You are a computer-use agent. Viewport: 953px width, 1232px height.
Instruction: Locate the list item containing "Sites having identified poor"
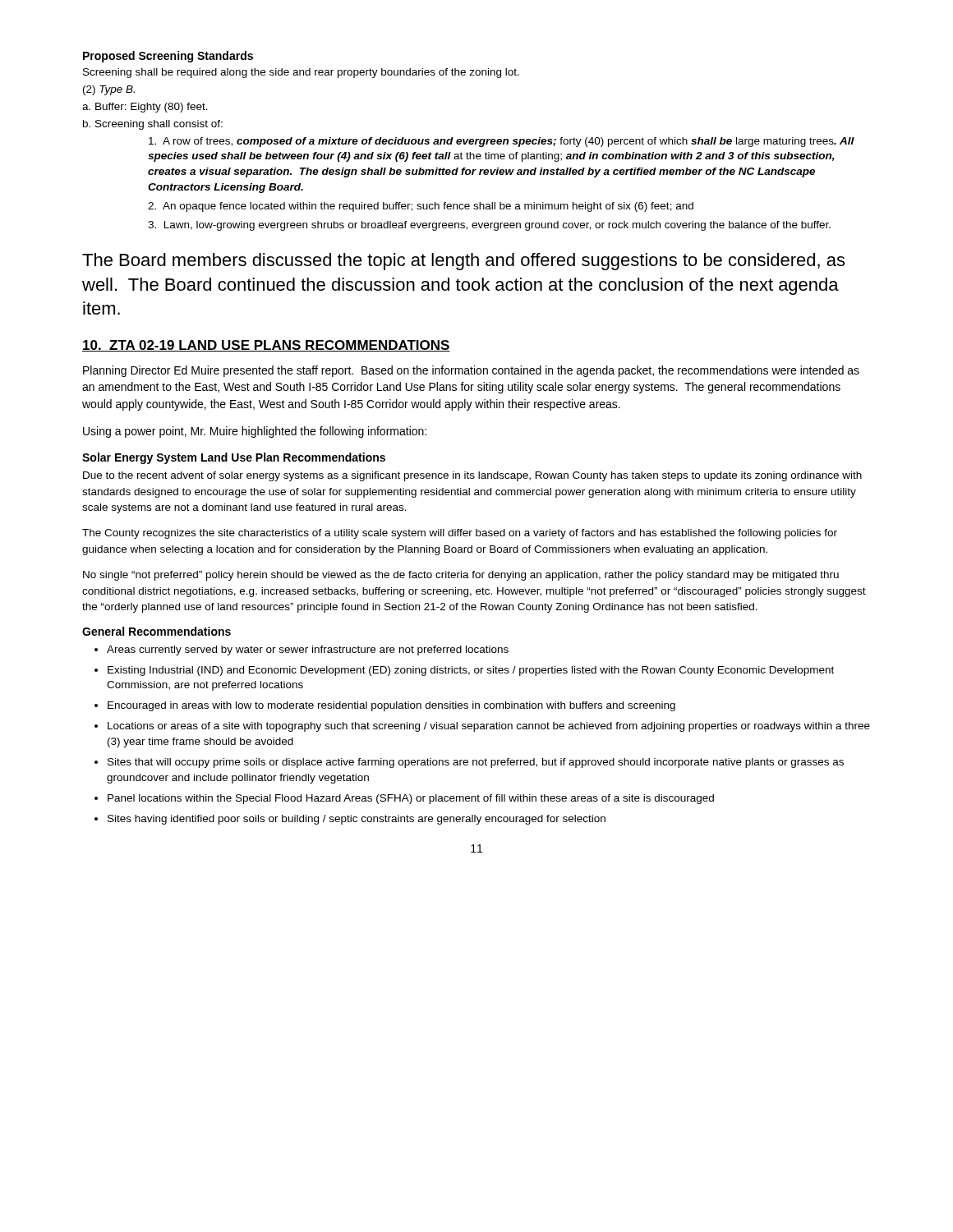[357, 818]
